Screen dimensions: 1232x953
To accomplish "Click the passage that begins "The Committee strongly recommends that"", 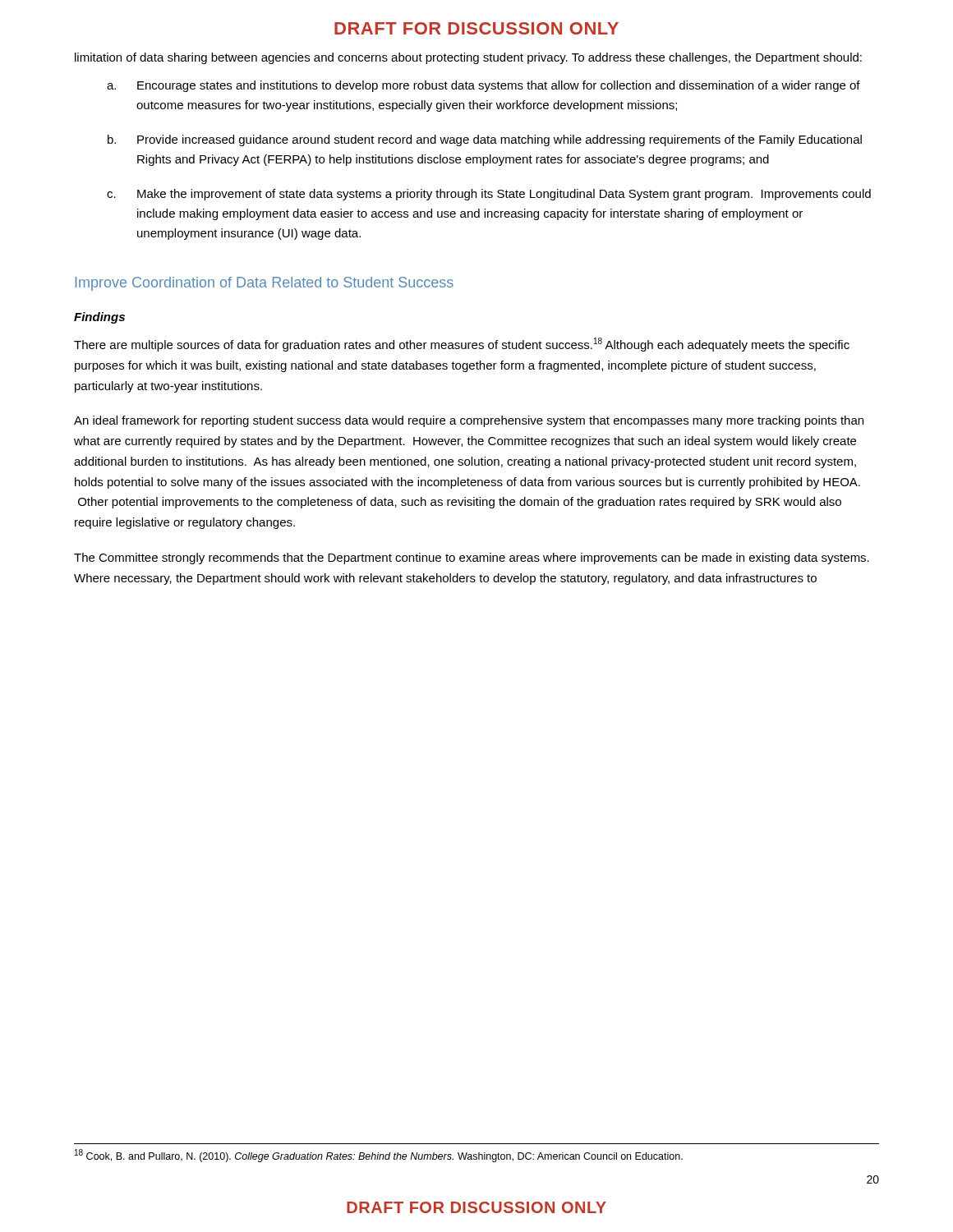I will 472,567.
